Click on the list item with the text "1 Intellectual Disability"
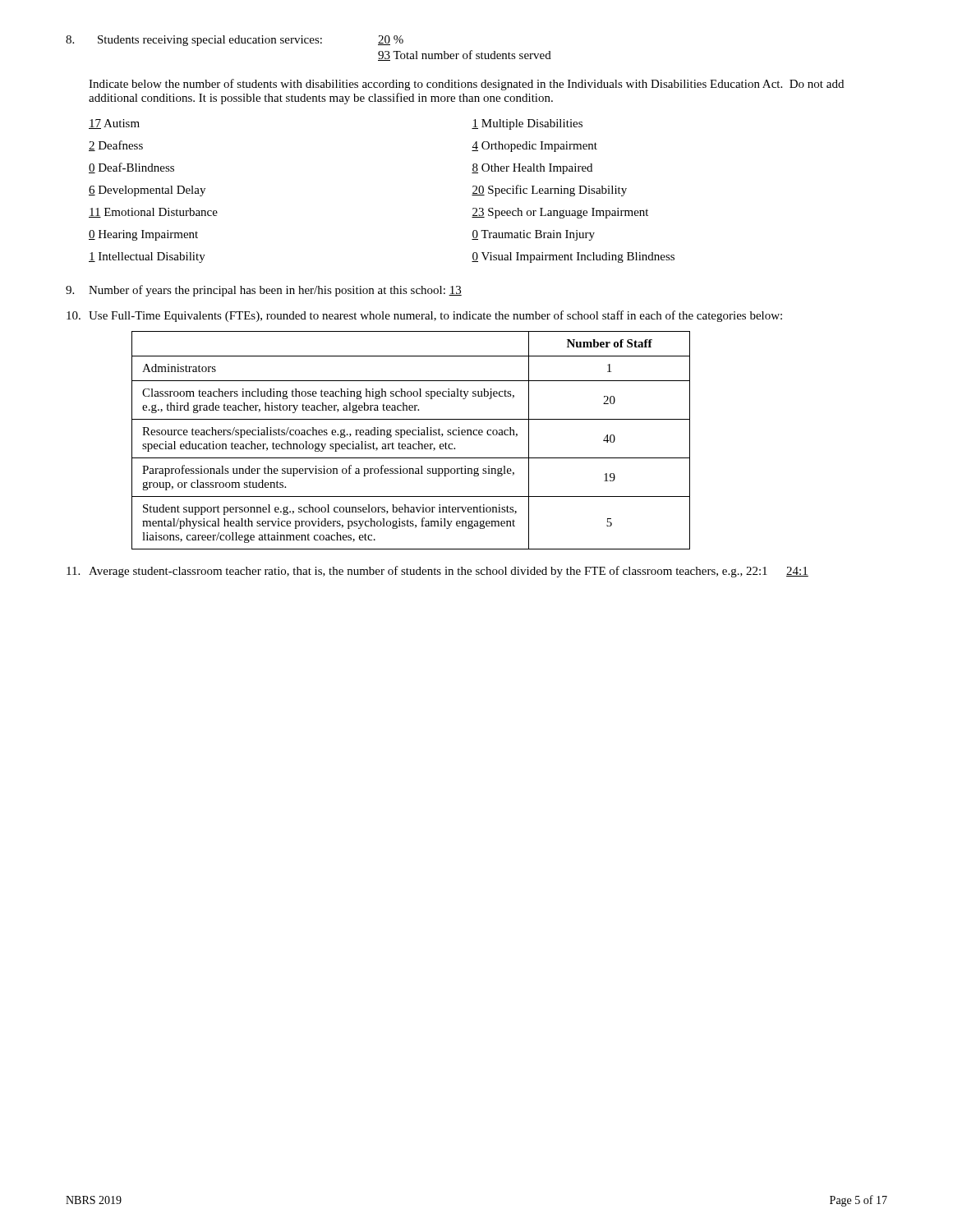The width and height of the screenshot is (953, 1232). tap(147, 256)
